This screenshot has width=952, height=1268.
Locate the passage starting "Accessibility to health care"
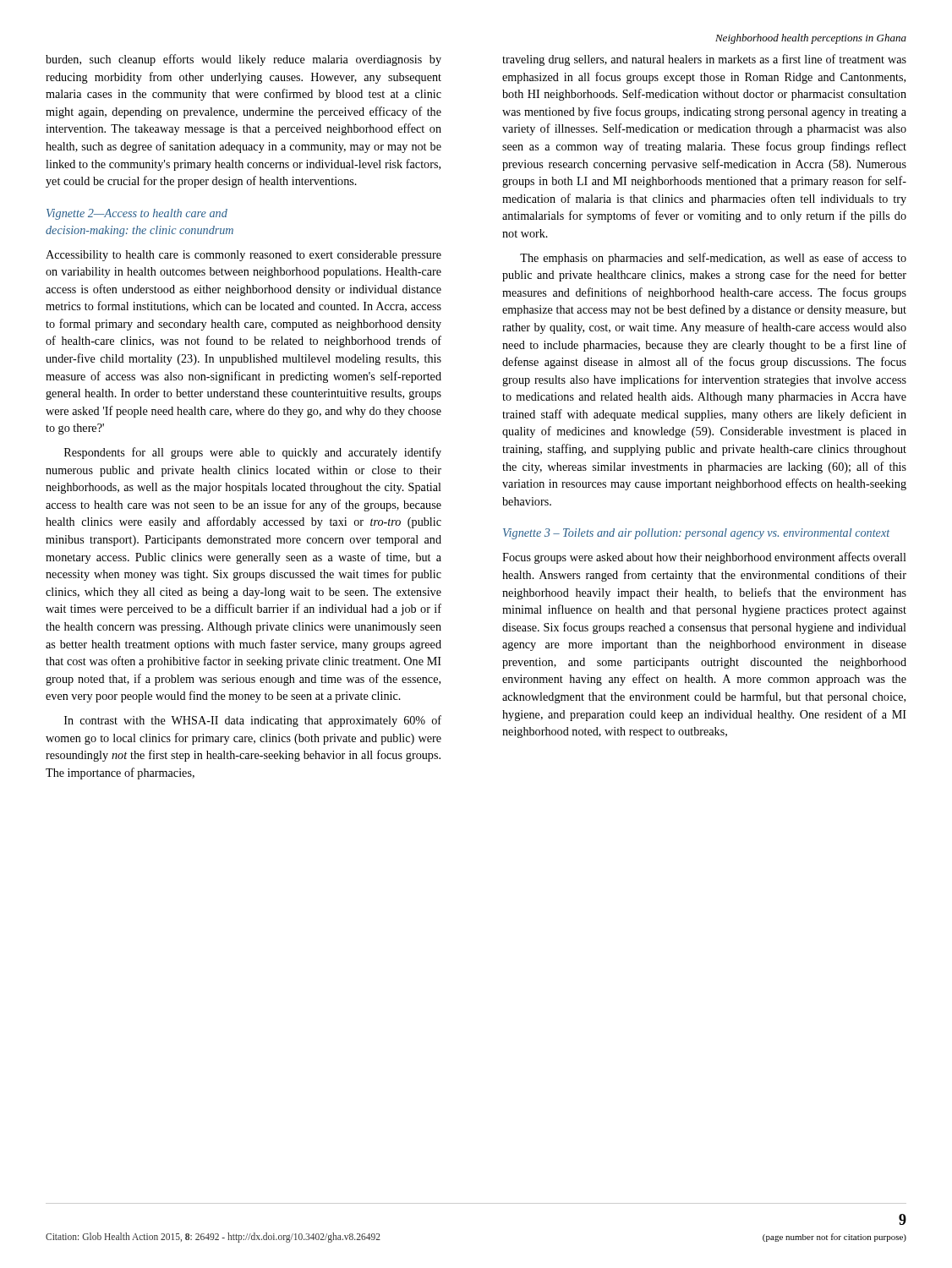244,513
